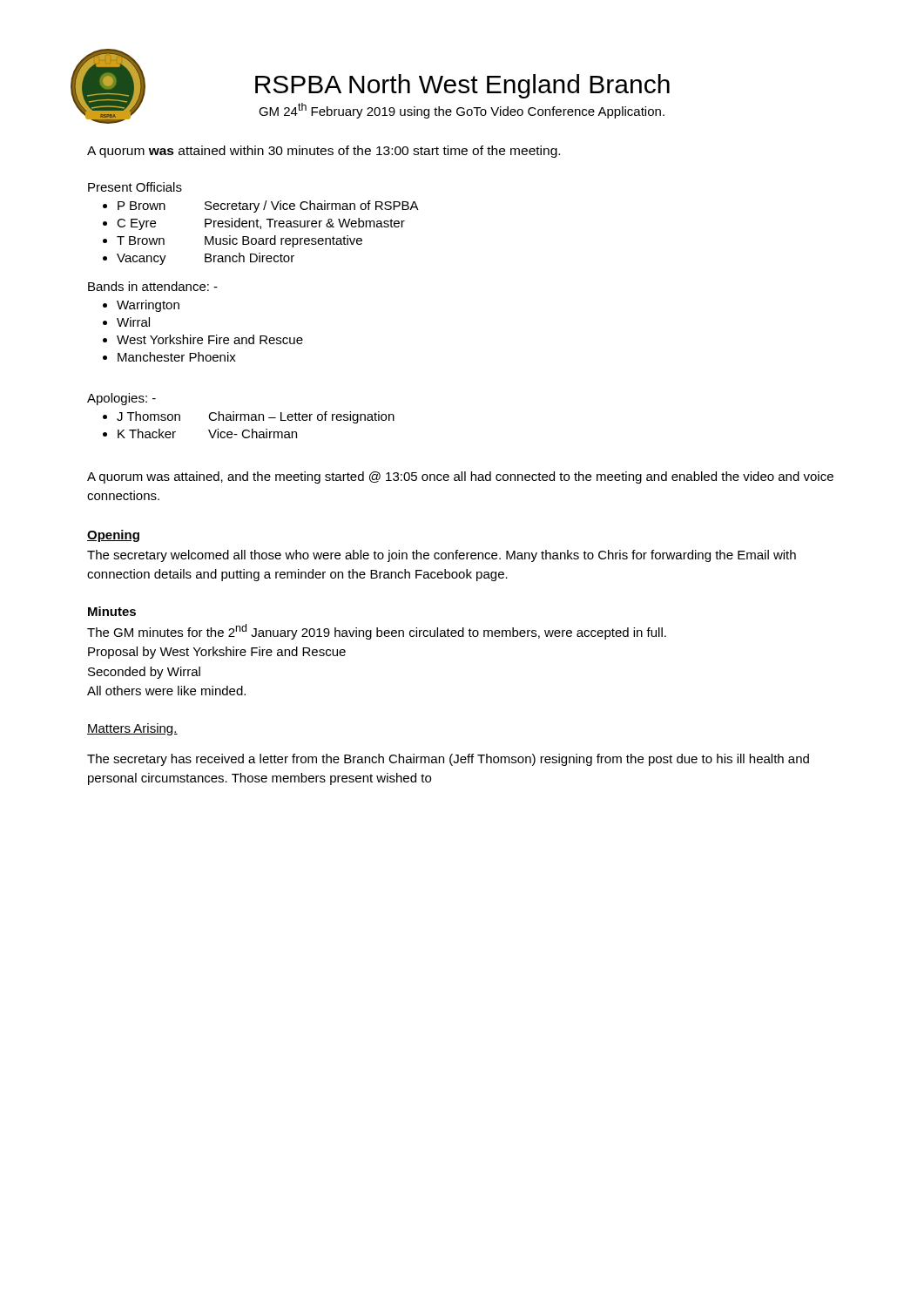Image resolution: width=924 pixels, height=1307 pixels.
Task: Select the element starting "P BrownSecretary / Vice Chairman"
Action: (x=268, y=205)
